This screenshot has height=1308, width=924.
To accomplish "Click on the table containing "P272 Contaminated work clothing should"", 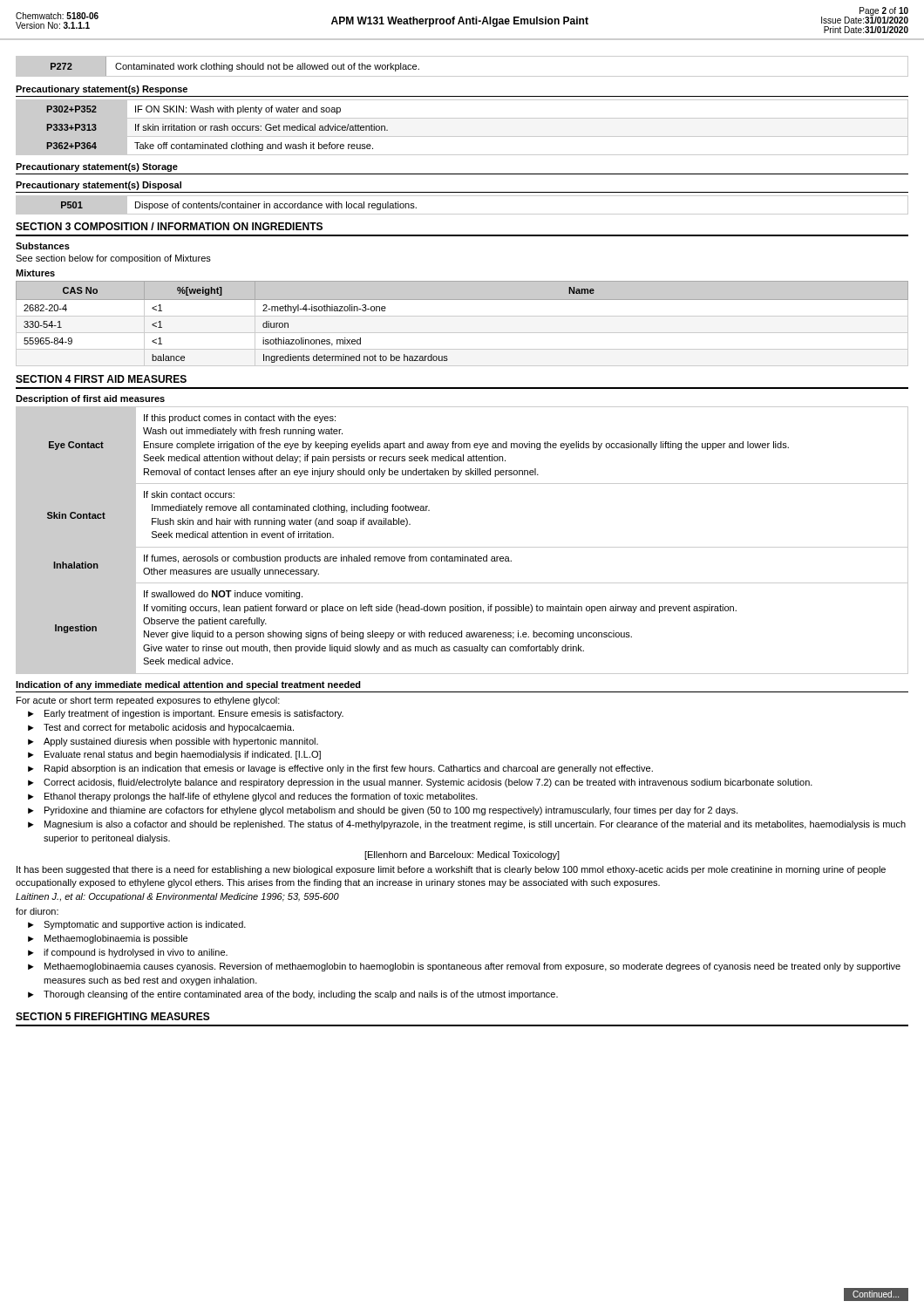I will 462,66.
